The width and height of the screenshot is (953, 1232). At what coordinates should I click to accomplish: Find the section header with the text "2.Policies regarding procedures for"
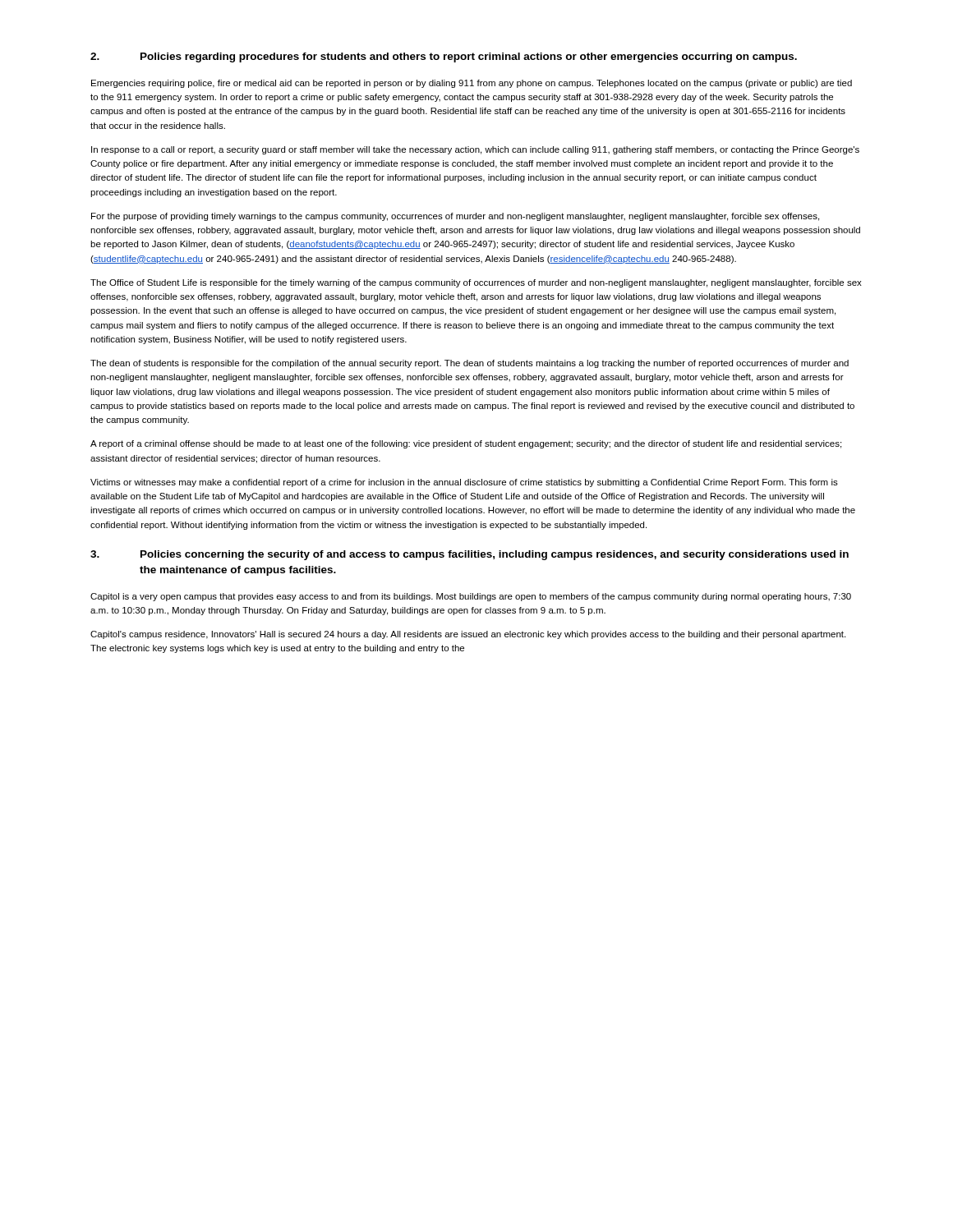tap(474, 57)
